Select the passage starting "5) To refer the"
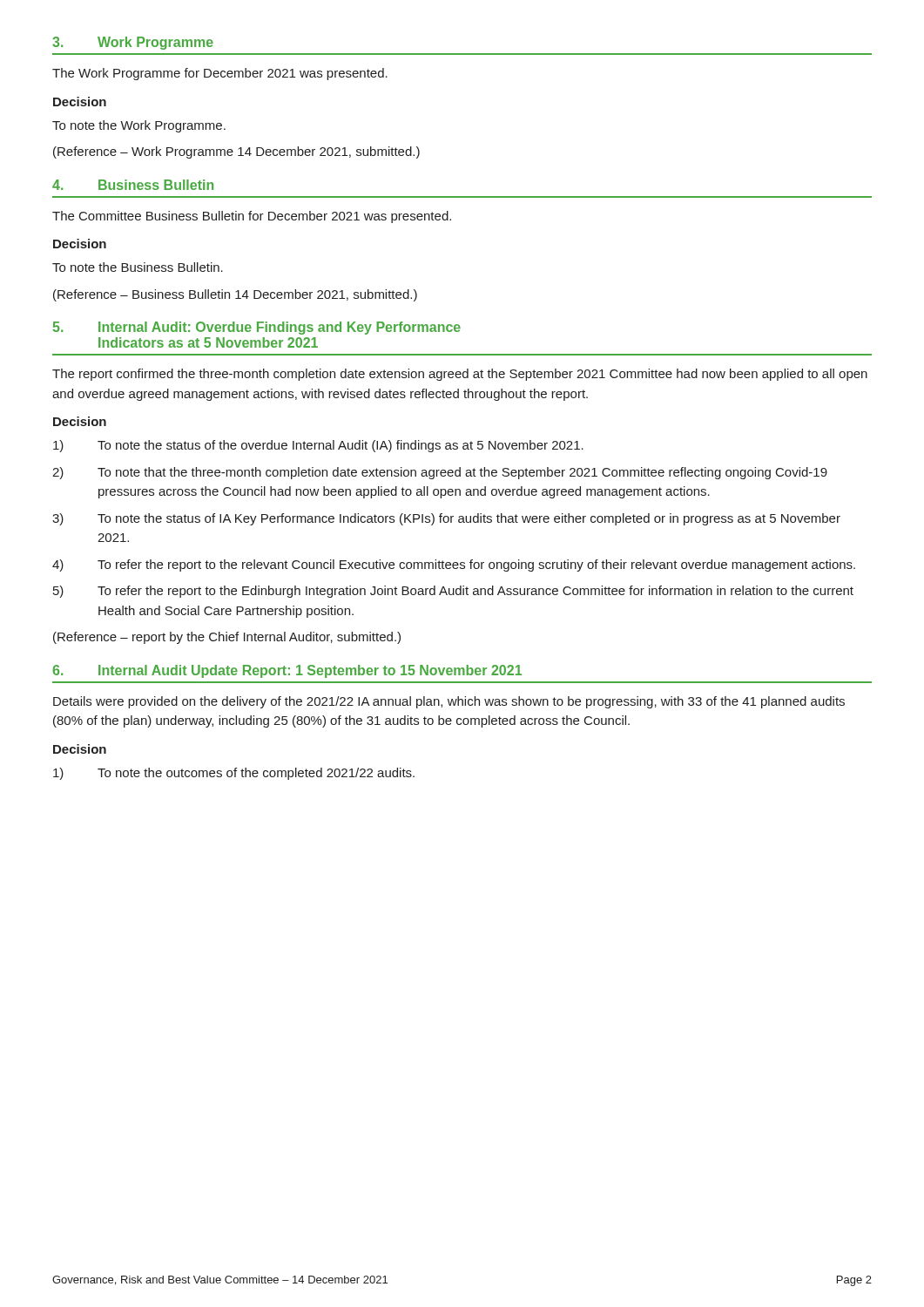The height and width of the screenshot is (1307, 924). (462, 601)
